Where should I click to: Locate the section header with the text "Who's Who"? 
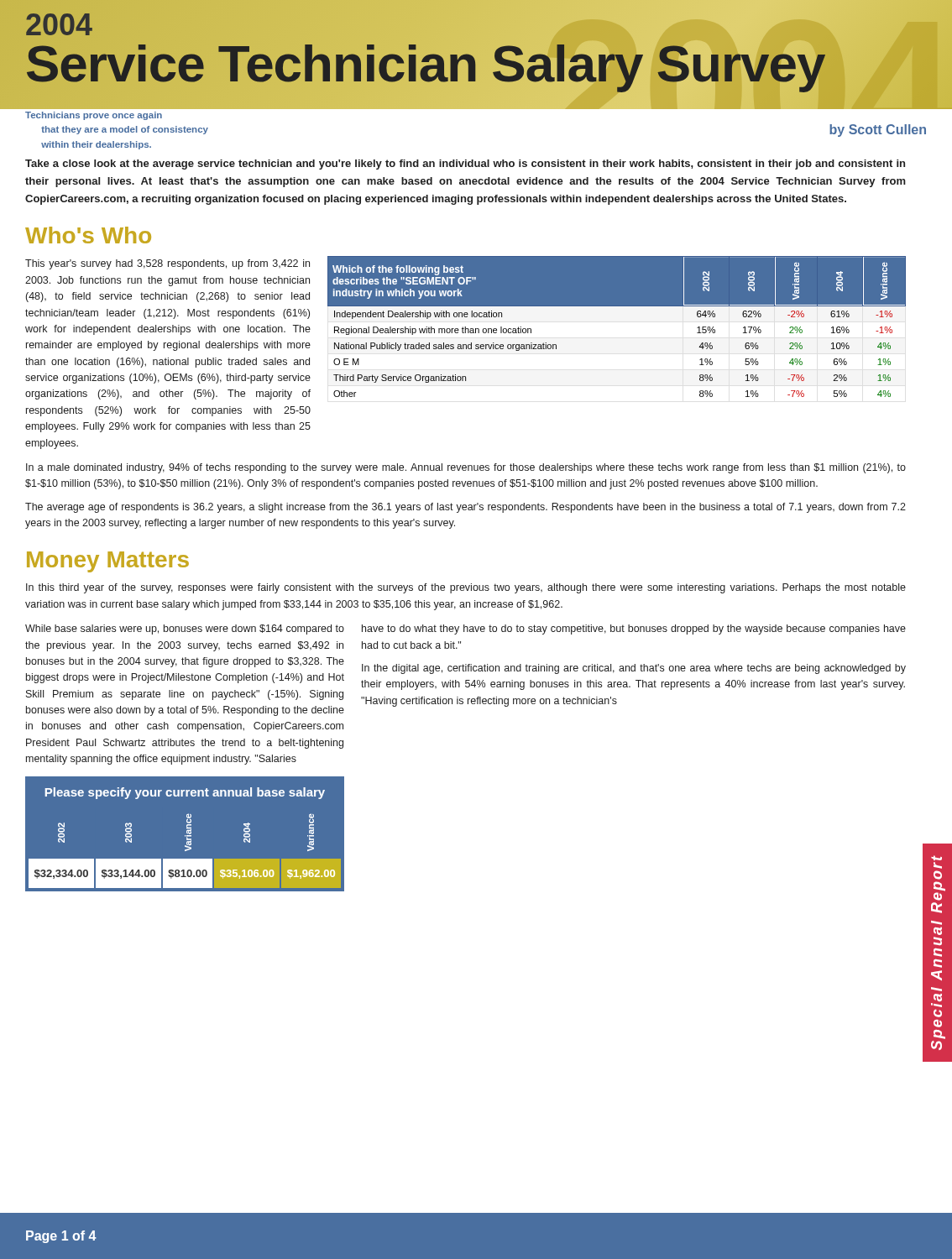[89, 236]
